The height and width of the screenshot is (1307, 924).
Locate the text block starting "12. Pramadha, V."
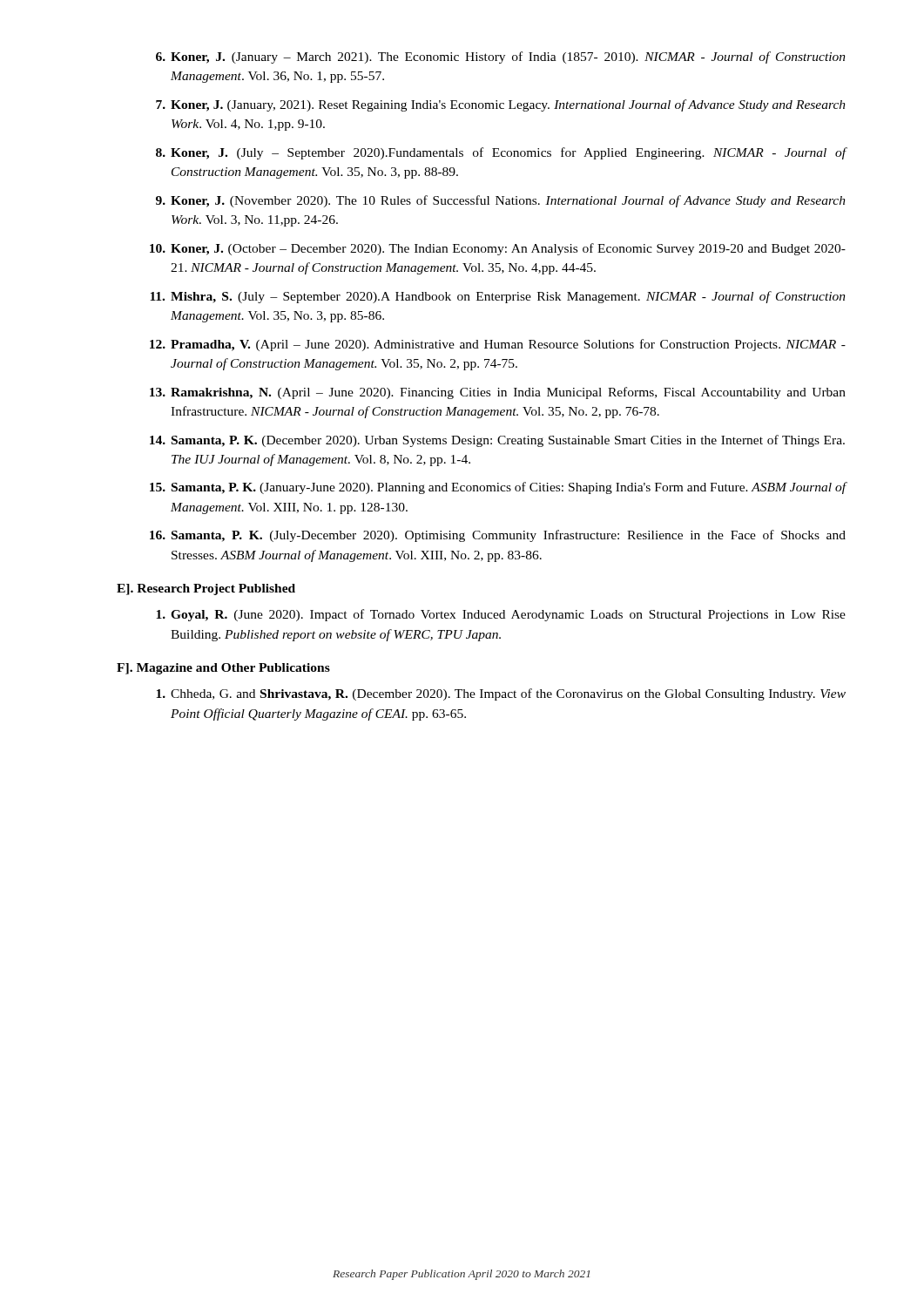(488, 354)
